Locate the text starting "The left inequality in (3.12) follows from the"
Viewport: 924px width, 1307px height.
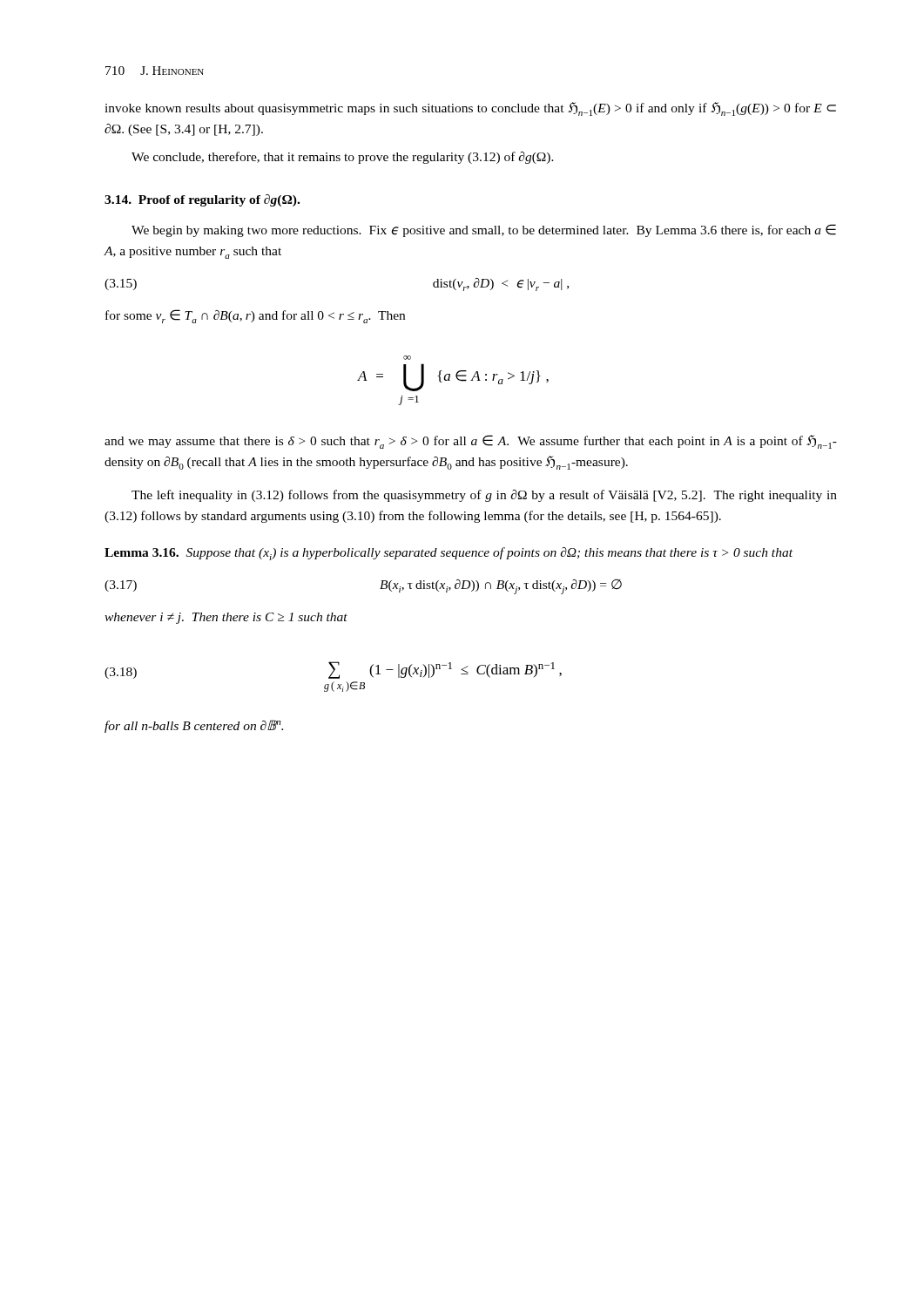[471, 506]
